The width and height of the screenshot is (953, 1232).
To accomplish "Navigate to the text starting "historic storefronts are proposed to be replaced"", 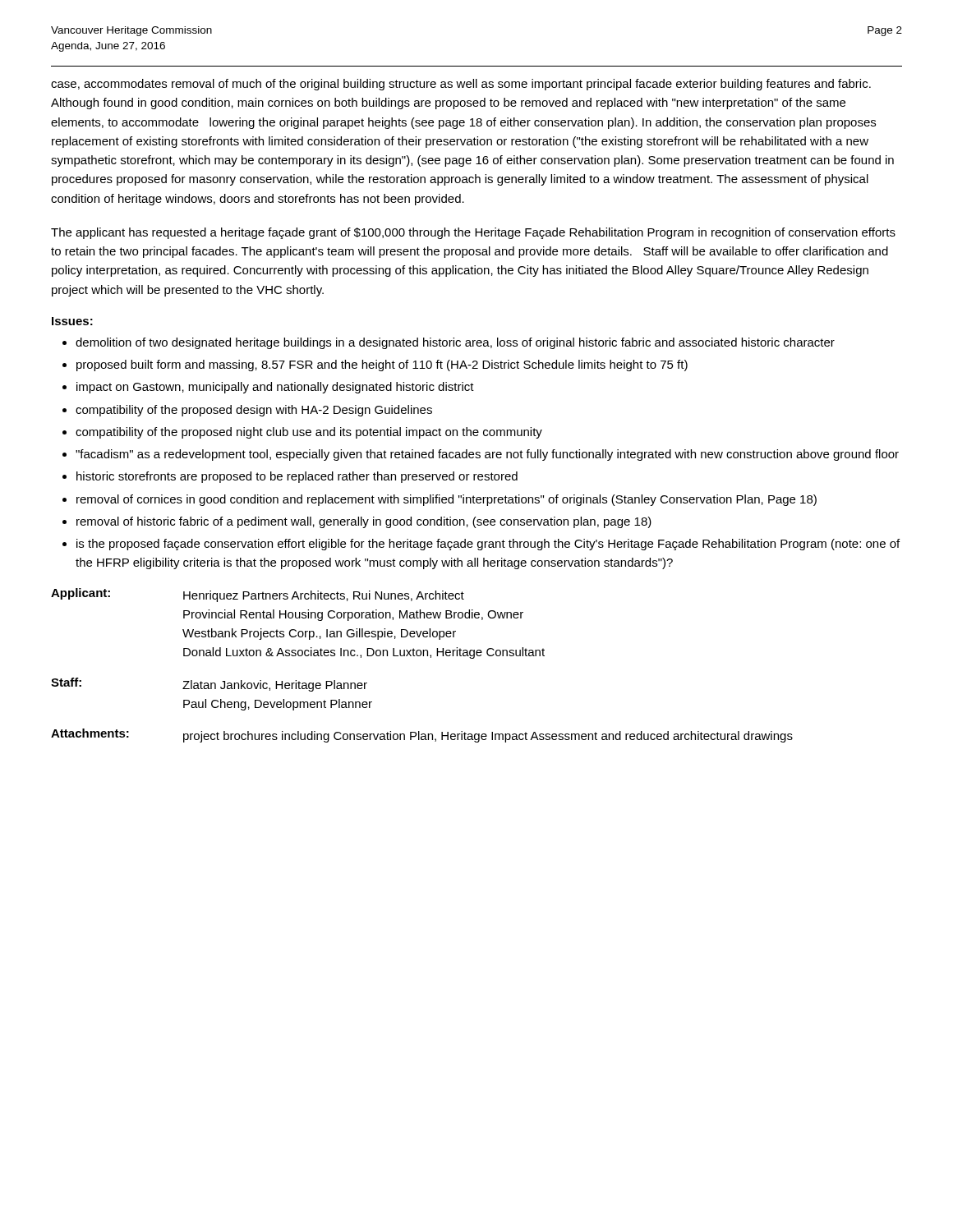I will (x=297, y=476).
